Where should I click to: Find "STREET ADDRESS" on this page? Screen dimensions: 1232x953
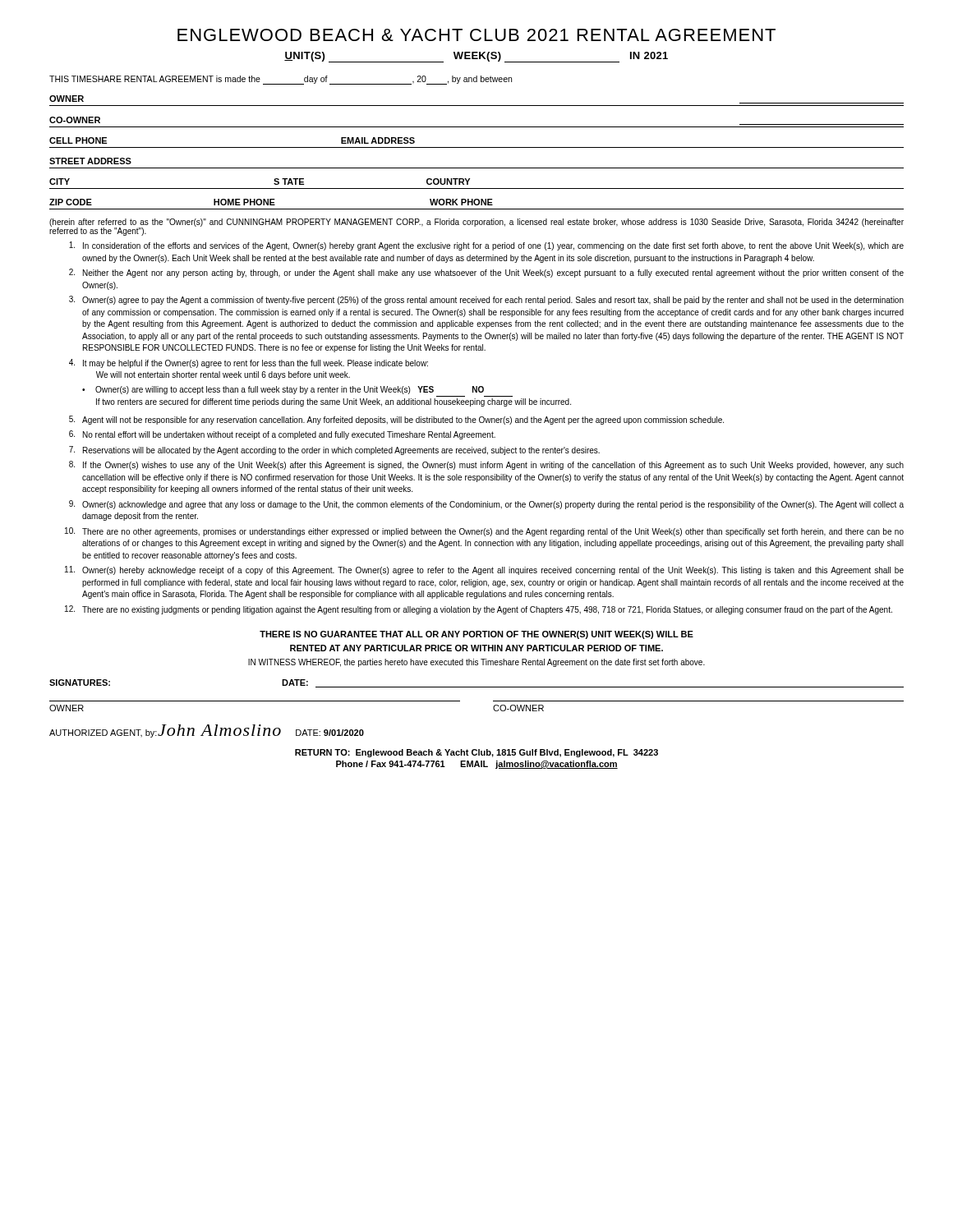click(x=476, y=162)
